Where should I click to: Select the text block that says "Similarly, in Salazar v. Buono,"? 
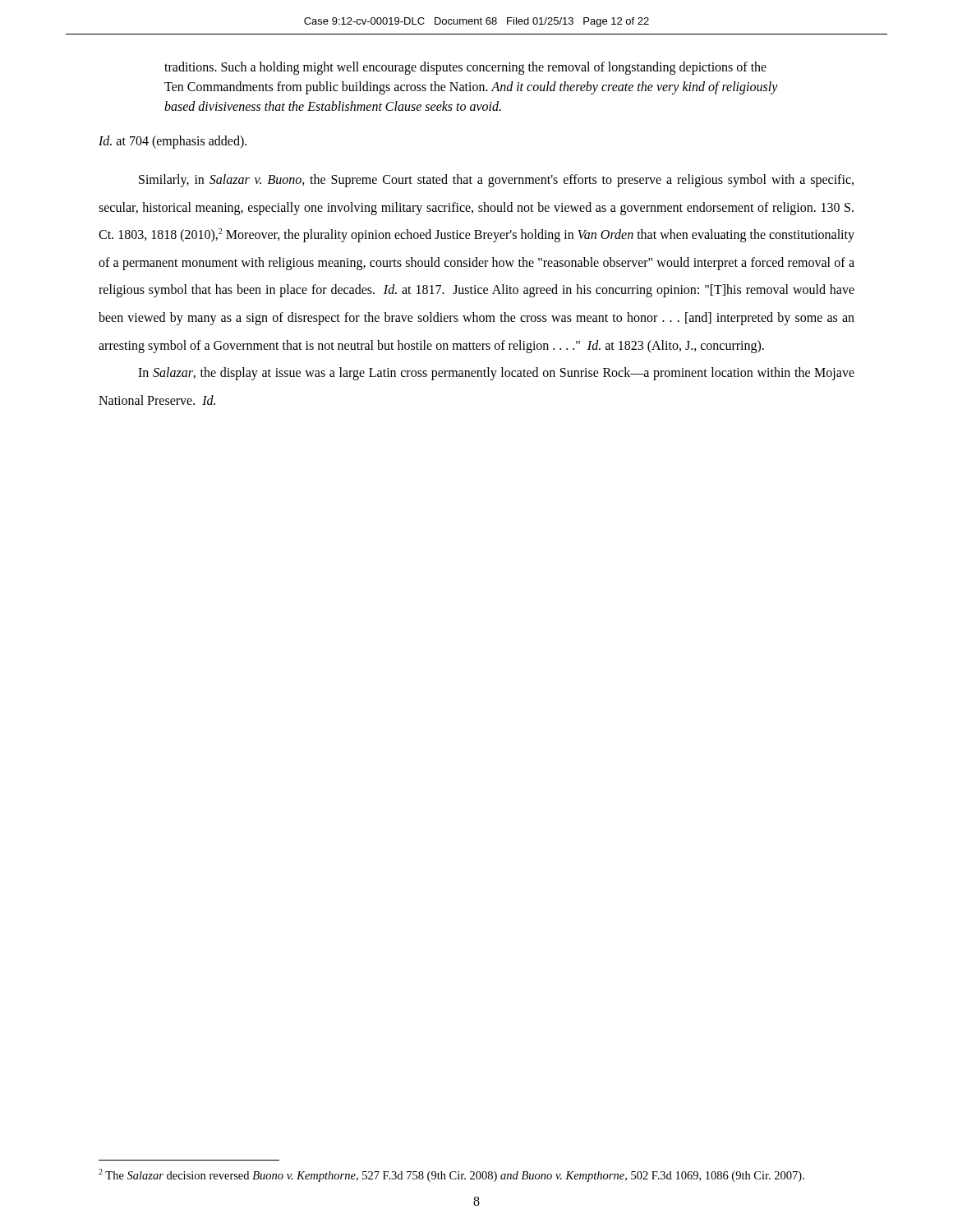pos(476,262)
